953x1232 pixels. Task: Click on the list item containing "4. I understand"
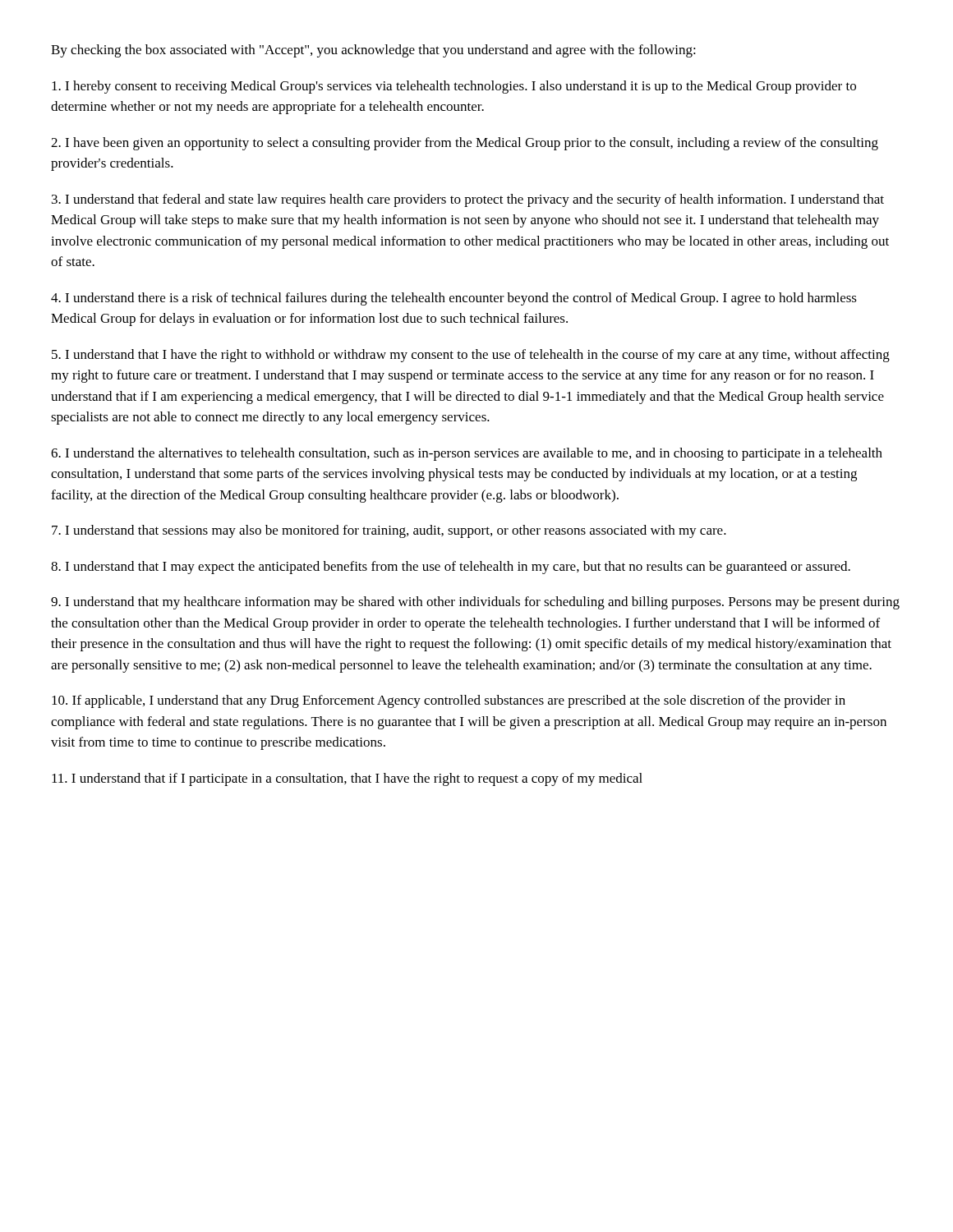(x=454, y=308)
